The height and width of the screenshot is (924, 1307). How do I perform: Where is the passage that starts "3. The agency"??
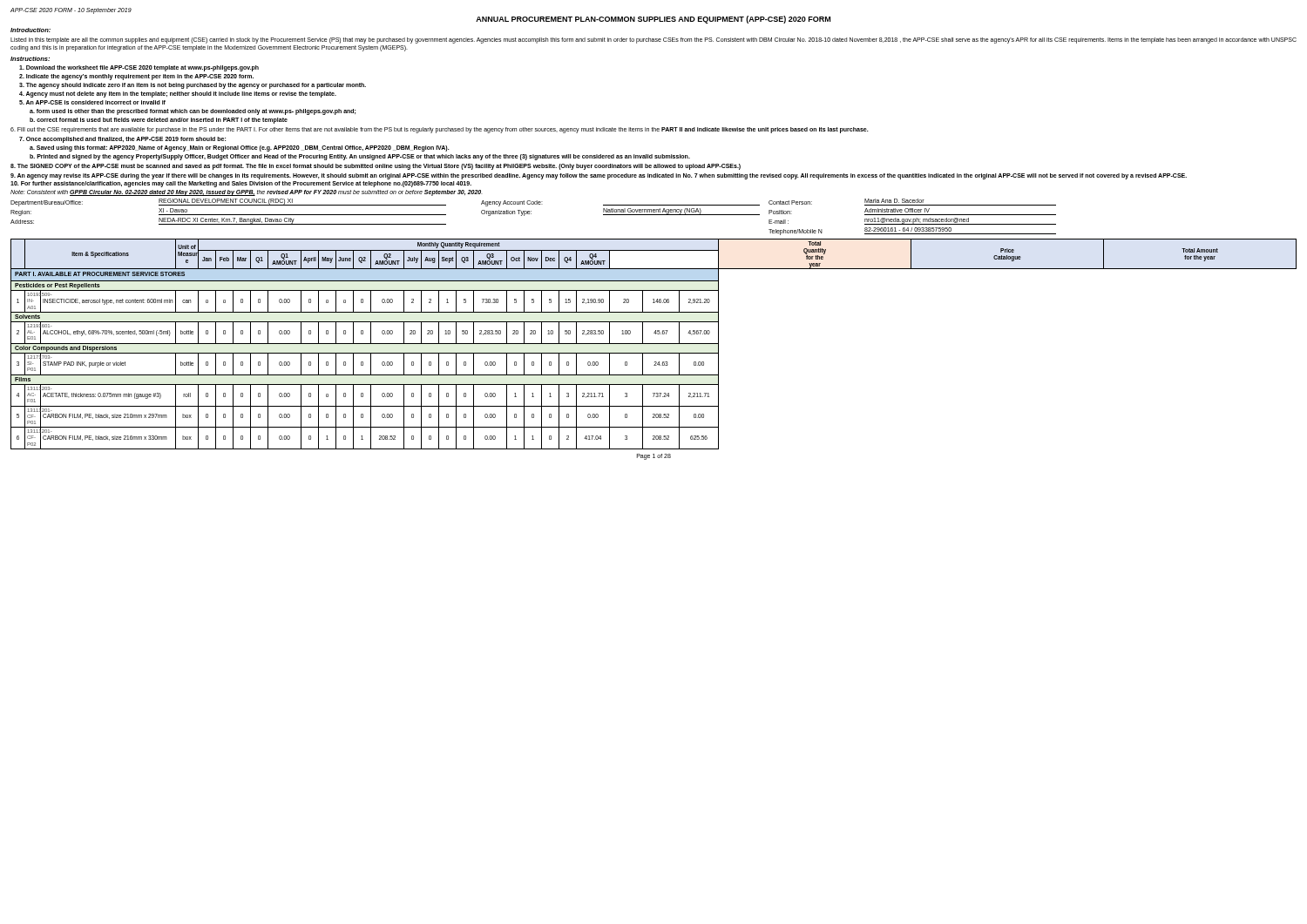(x=193, y=85)
